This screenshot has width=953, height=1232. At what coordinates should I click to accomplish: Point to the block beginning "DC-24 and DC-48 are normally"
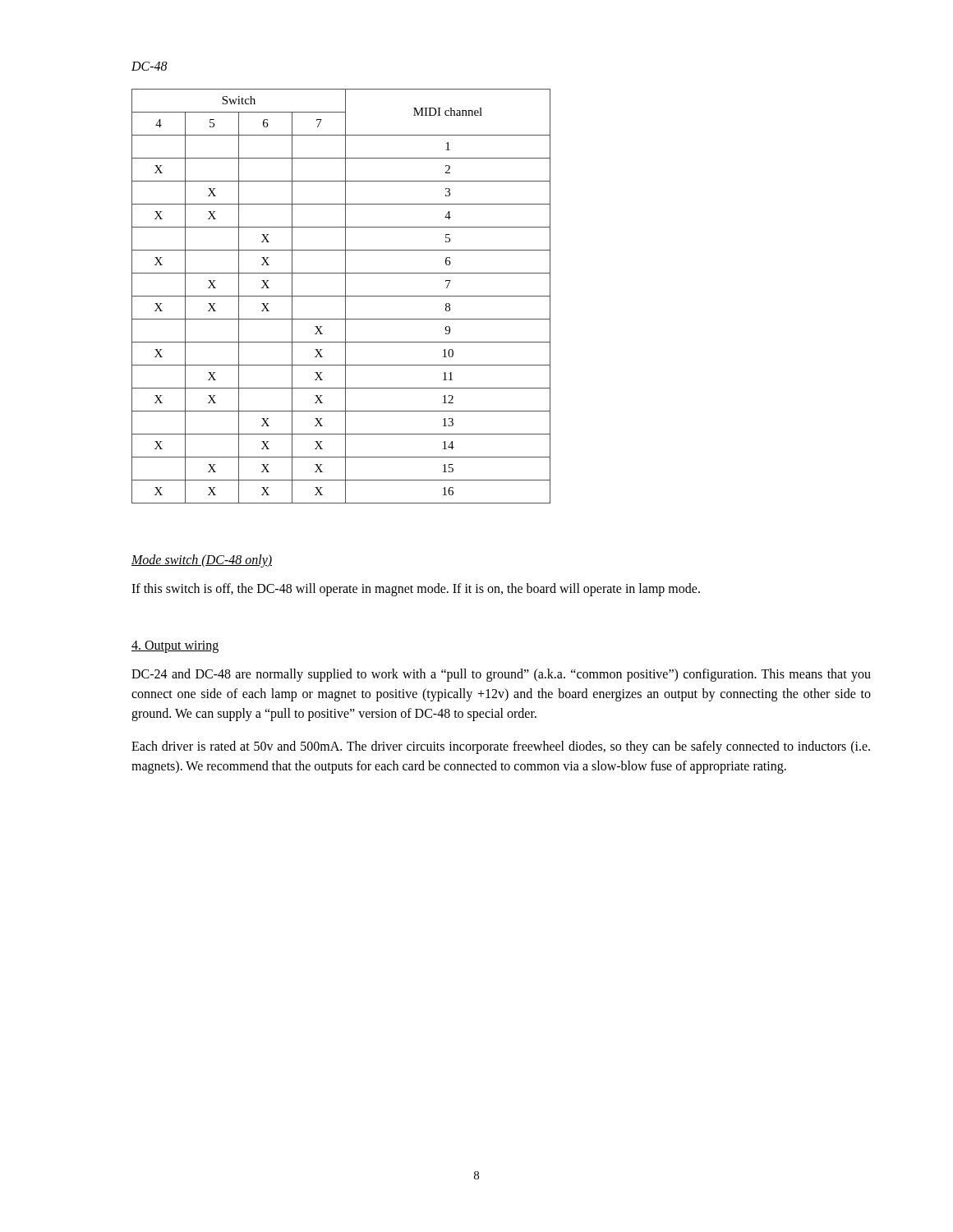[501, 694]
